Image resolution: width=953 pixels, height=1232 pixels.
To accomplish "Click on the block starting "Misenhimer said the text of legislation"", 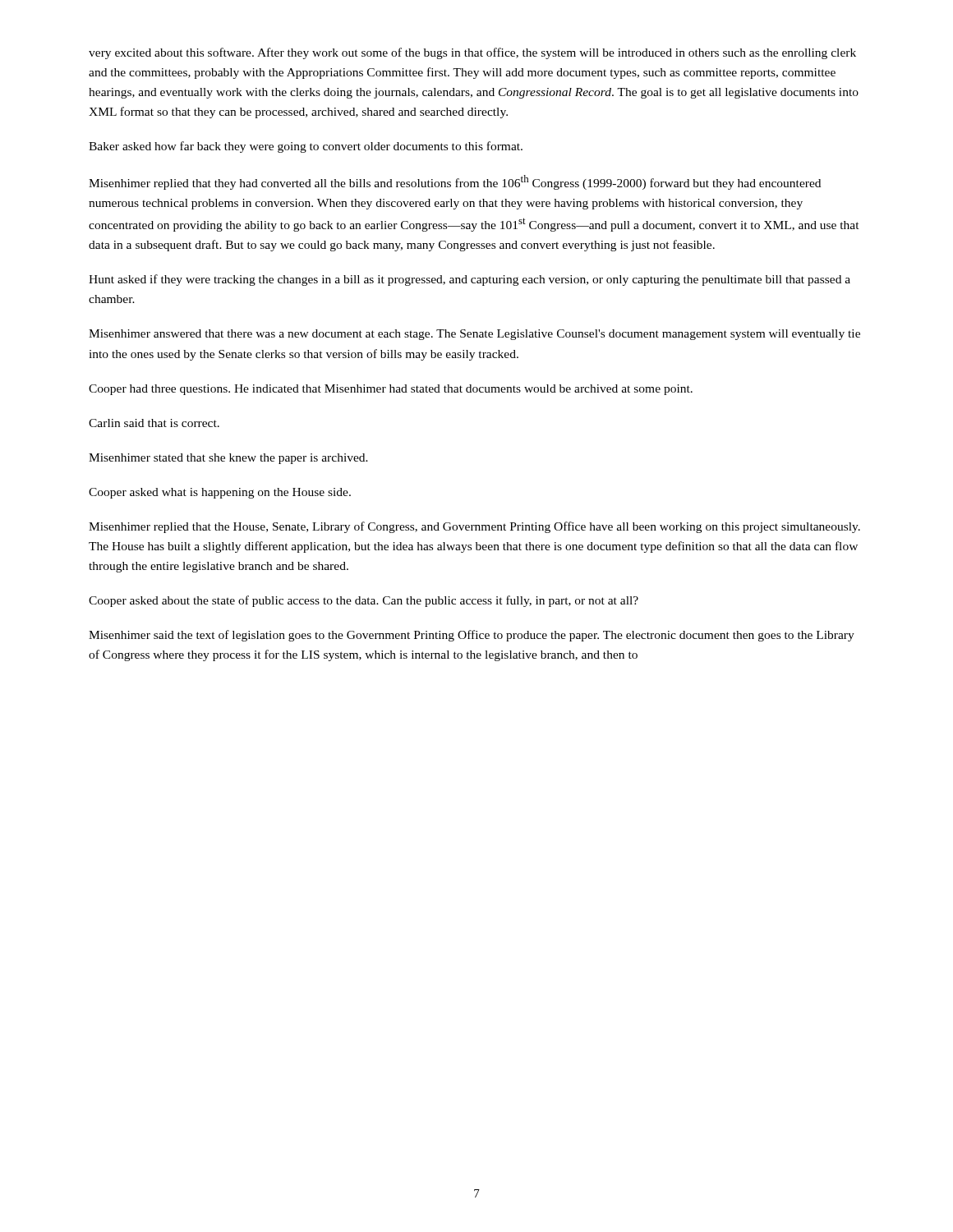I will [x=471, y=644].
